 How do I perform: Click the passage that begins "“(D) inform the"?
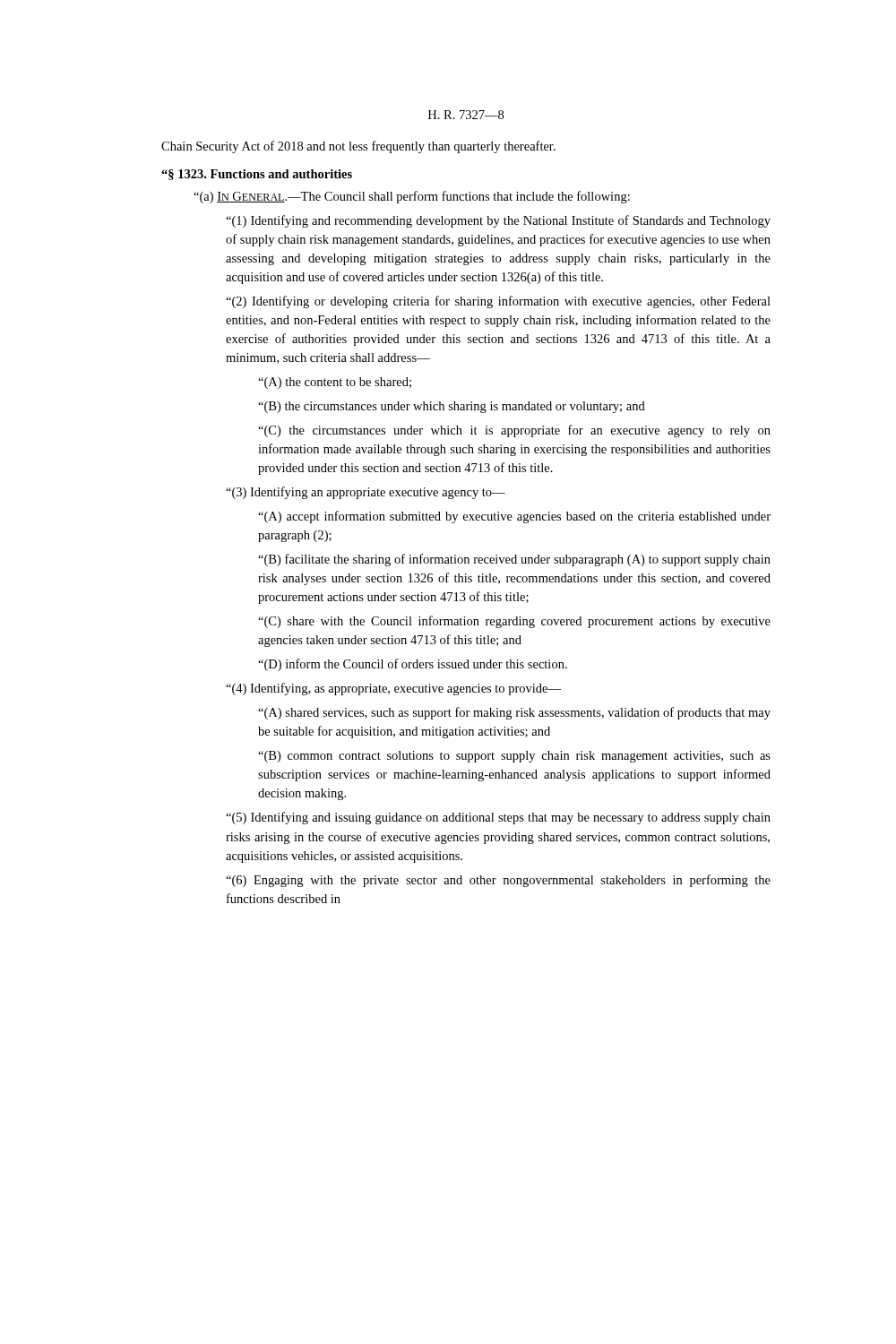[413, 664]
